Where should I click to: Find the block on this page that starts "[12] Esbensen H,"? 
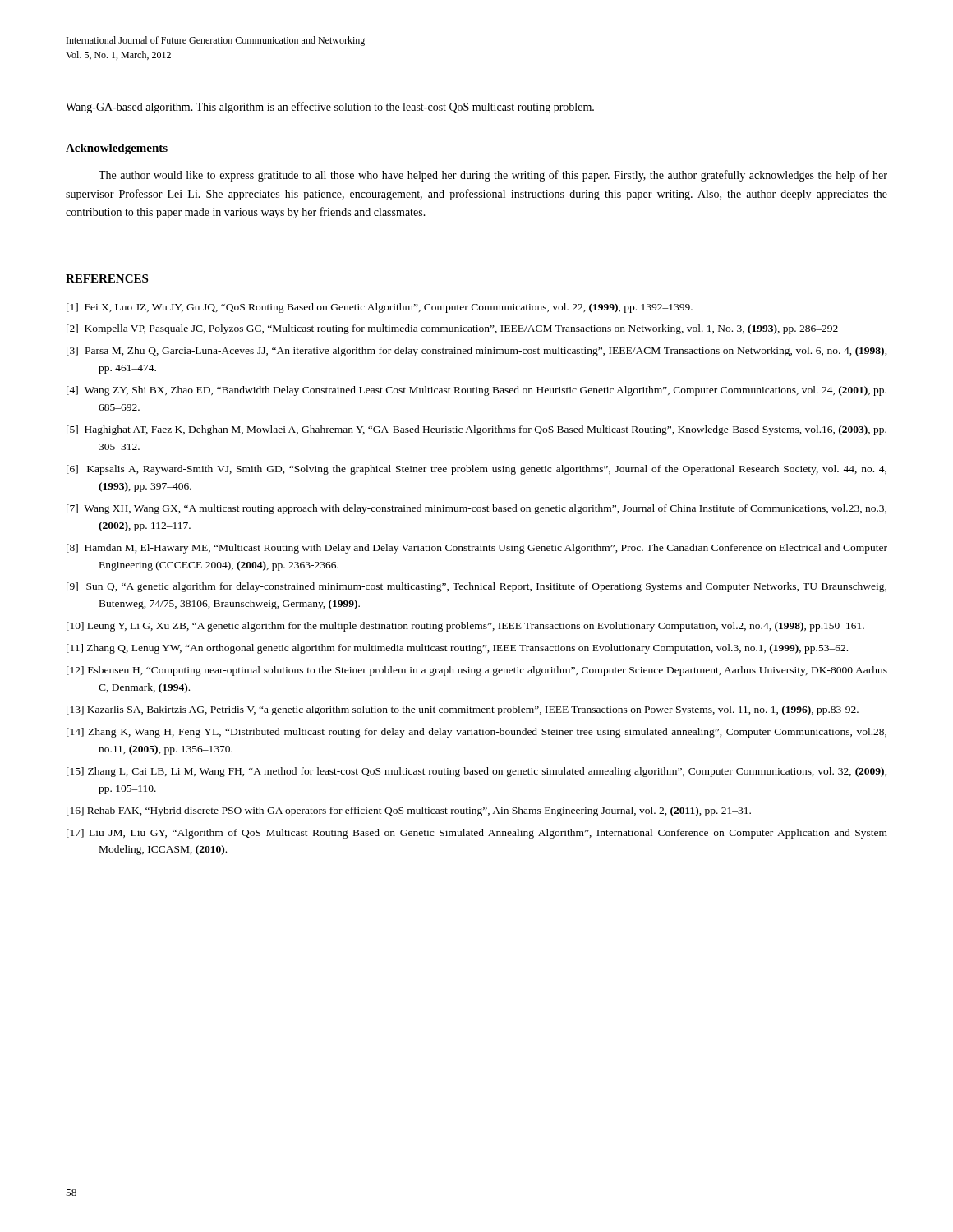point(476,679)
